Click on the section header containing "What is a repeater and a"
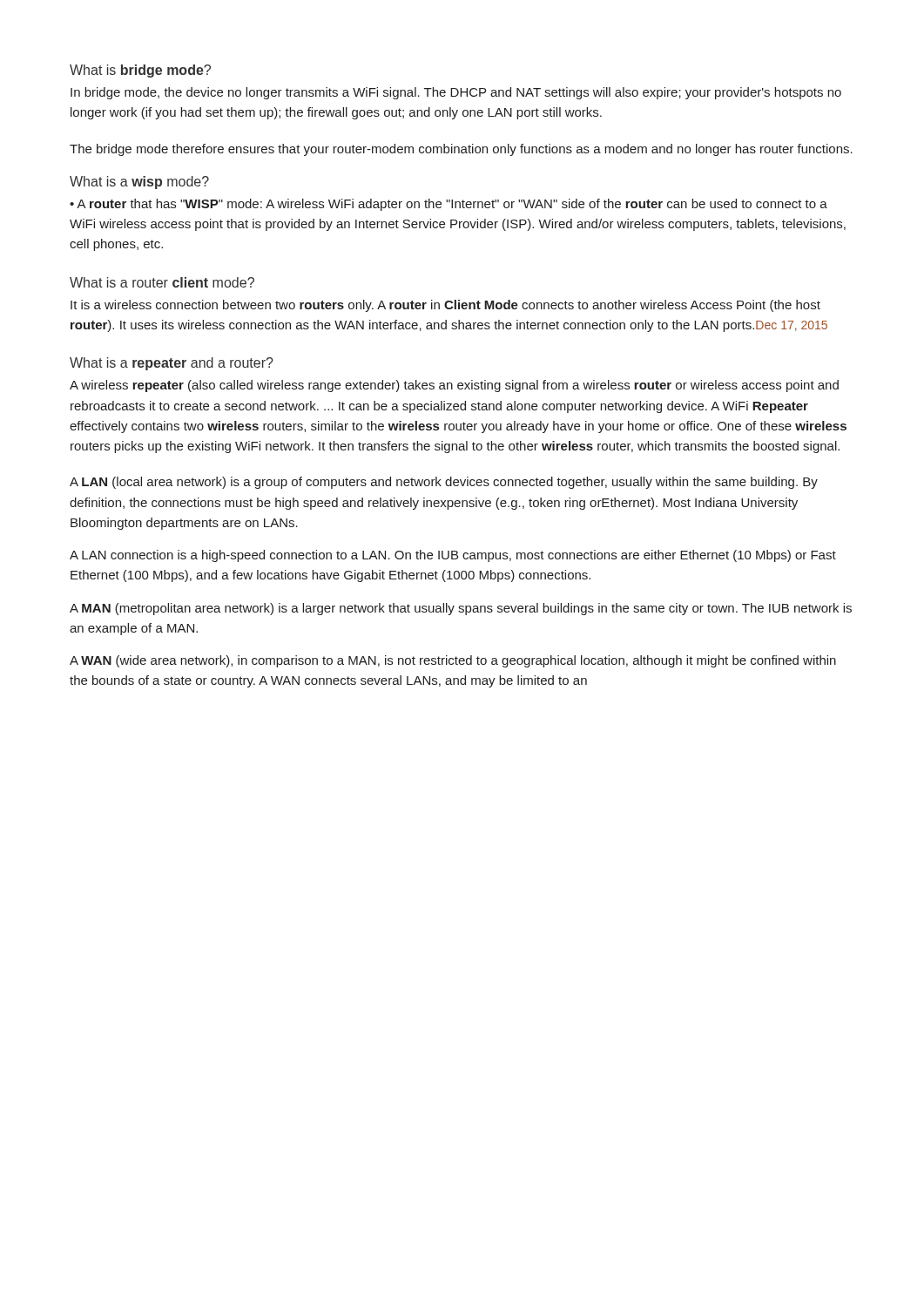The image size is (924, 1307). [x=172, y=363]
